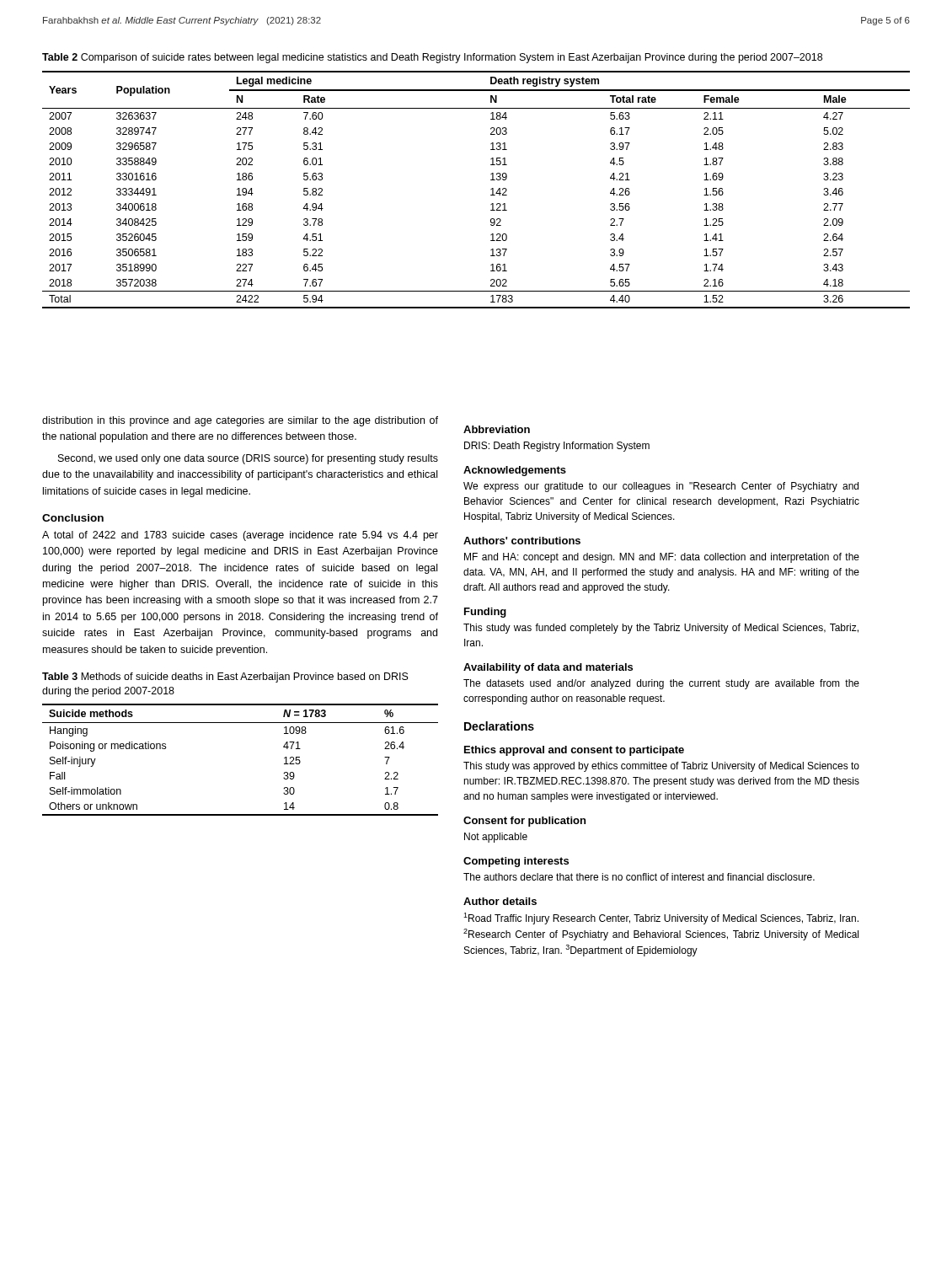The height and width of the screenshot is (1264, 952).
Task: Locate the table with the text "Legal medicine"
Action: coord(476,189)
